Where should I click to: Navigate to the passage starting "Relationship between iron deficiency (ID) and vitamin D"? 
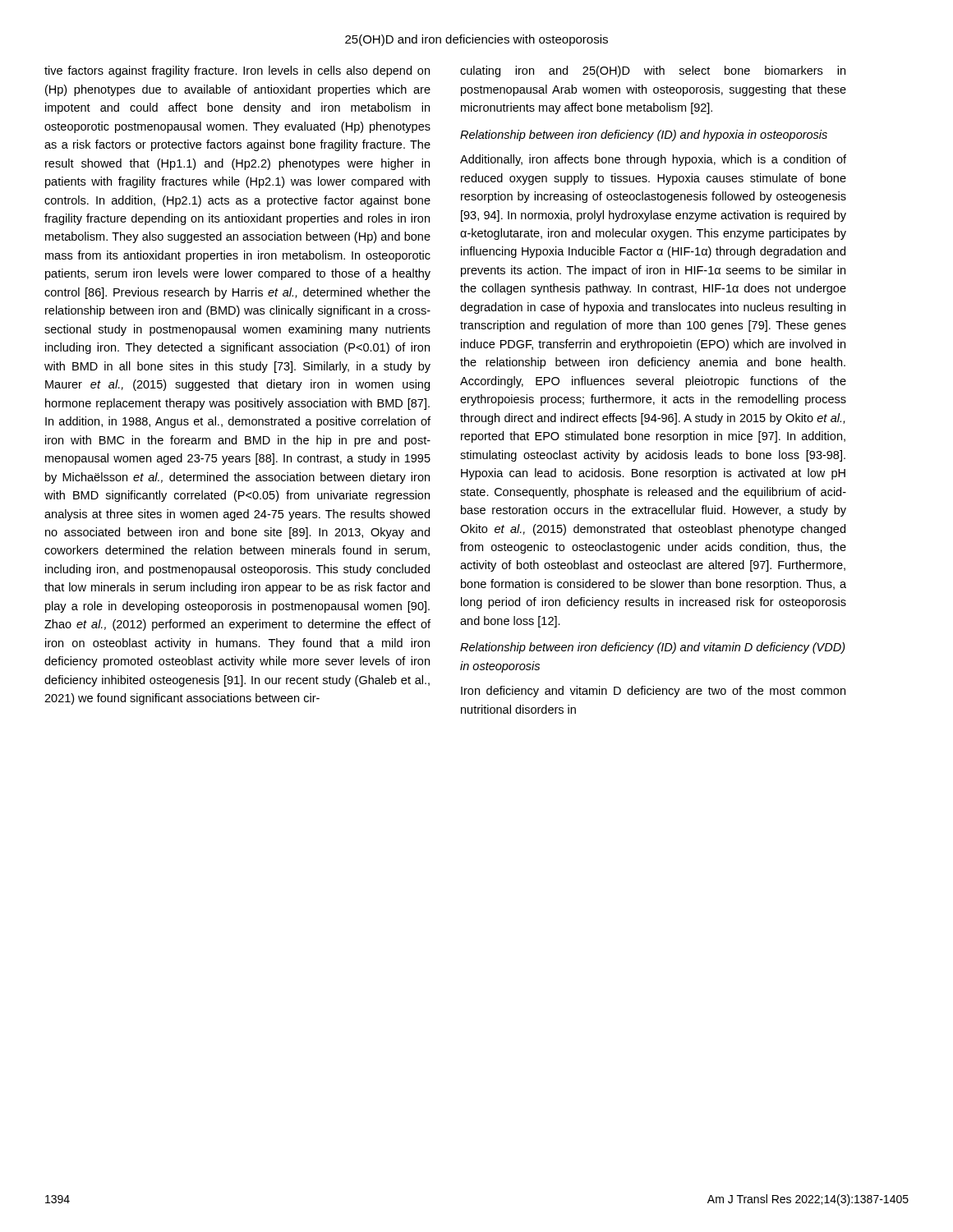click(x=653, y=657)
